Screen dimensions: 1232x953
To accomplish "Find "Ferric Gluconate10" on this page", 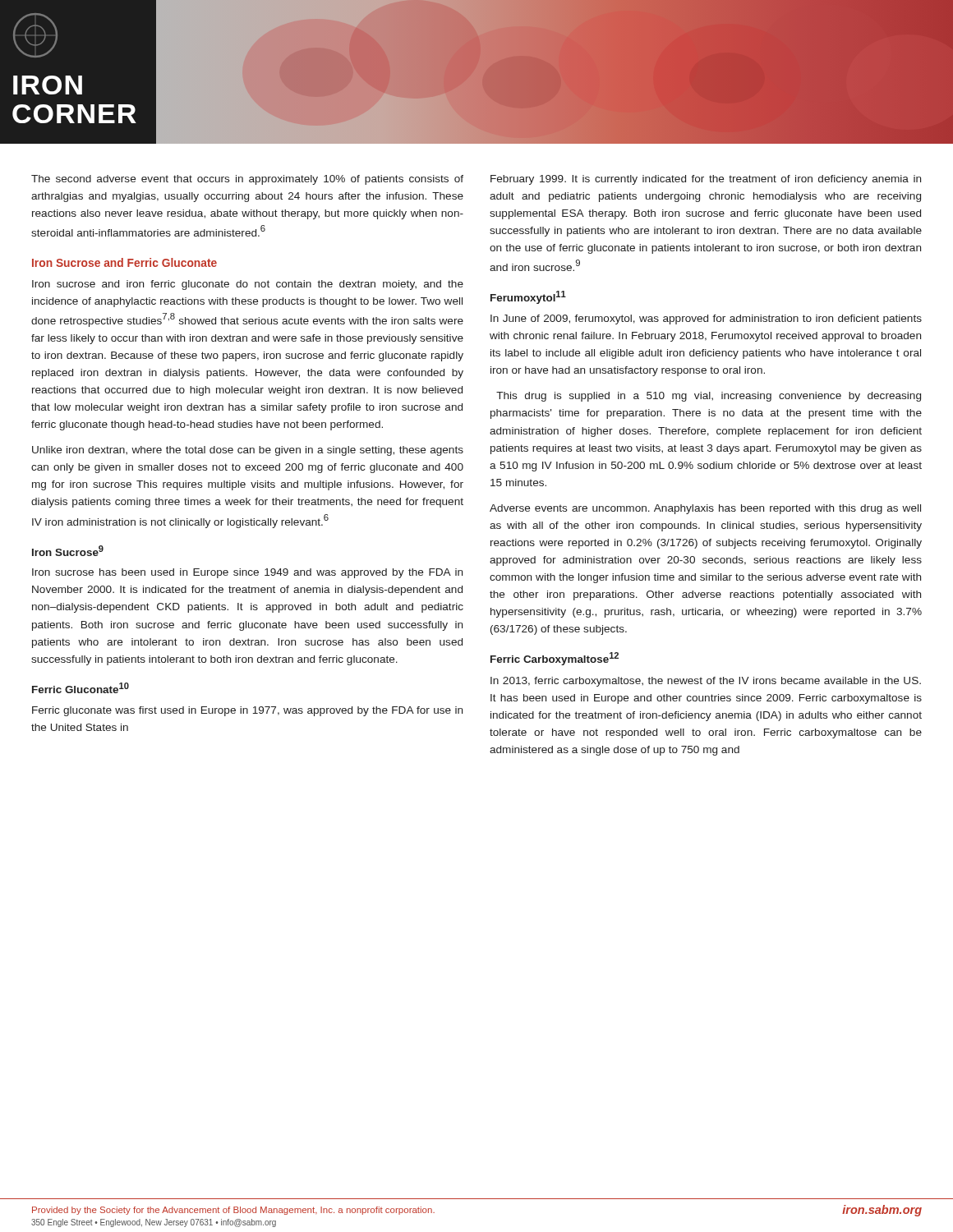I will (x=80, y=688).
